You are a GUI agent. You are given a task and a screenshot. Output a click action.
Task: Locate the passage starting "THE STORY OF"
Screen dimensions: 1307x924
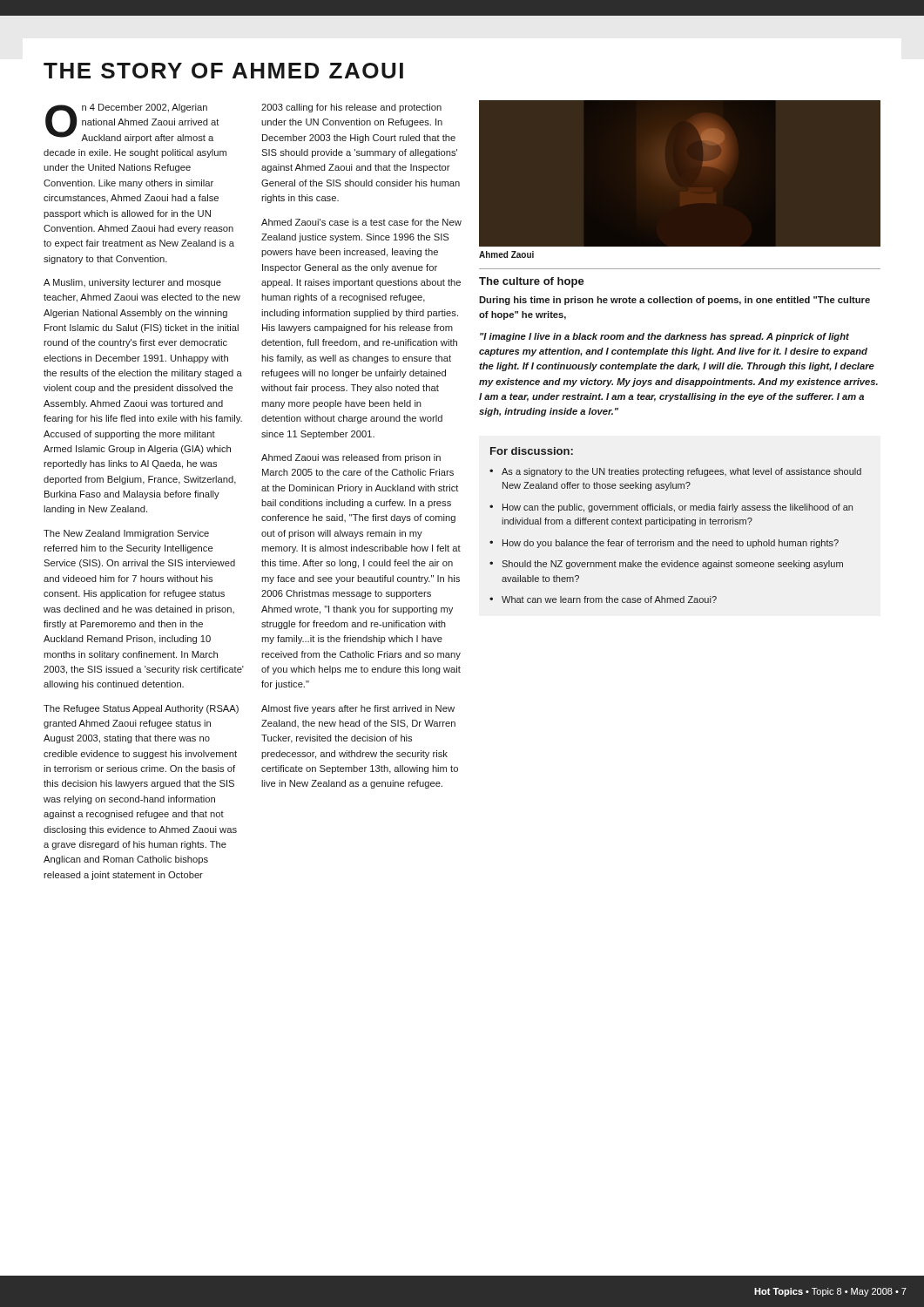[x=225, y=71]
